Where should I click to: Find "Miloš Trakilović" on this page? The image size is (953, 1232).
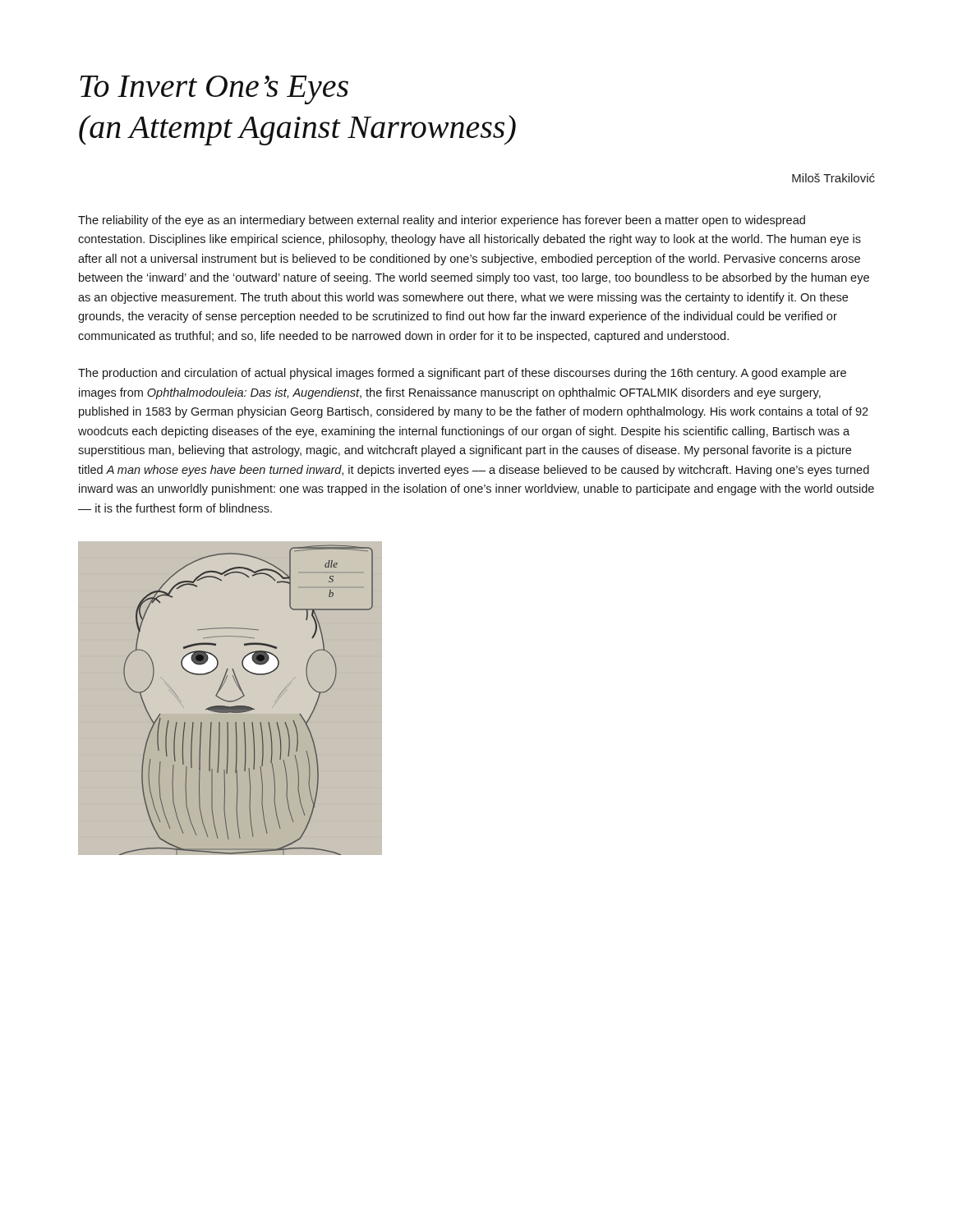click(833, 178)
